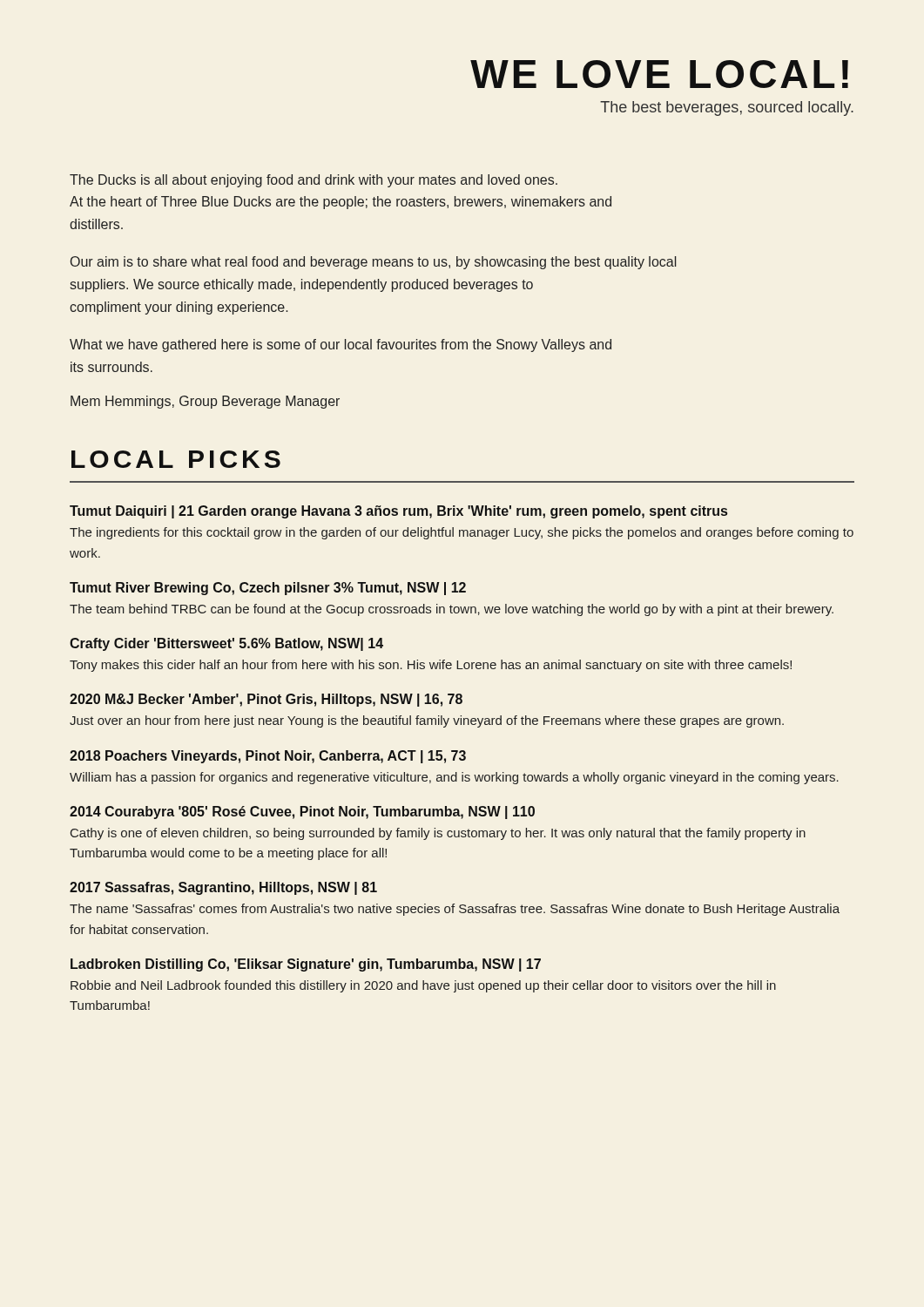Find the list item with the text "2017 Sassafras, Sagrantino, Hilltops, NSW | 81"
Screen dimensions: 1307x924
click(462, 910)
